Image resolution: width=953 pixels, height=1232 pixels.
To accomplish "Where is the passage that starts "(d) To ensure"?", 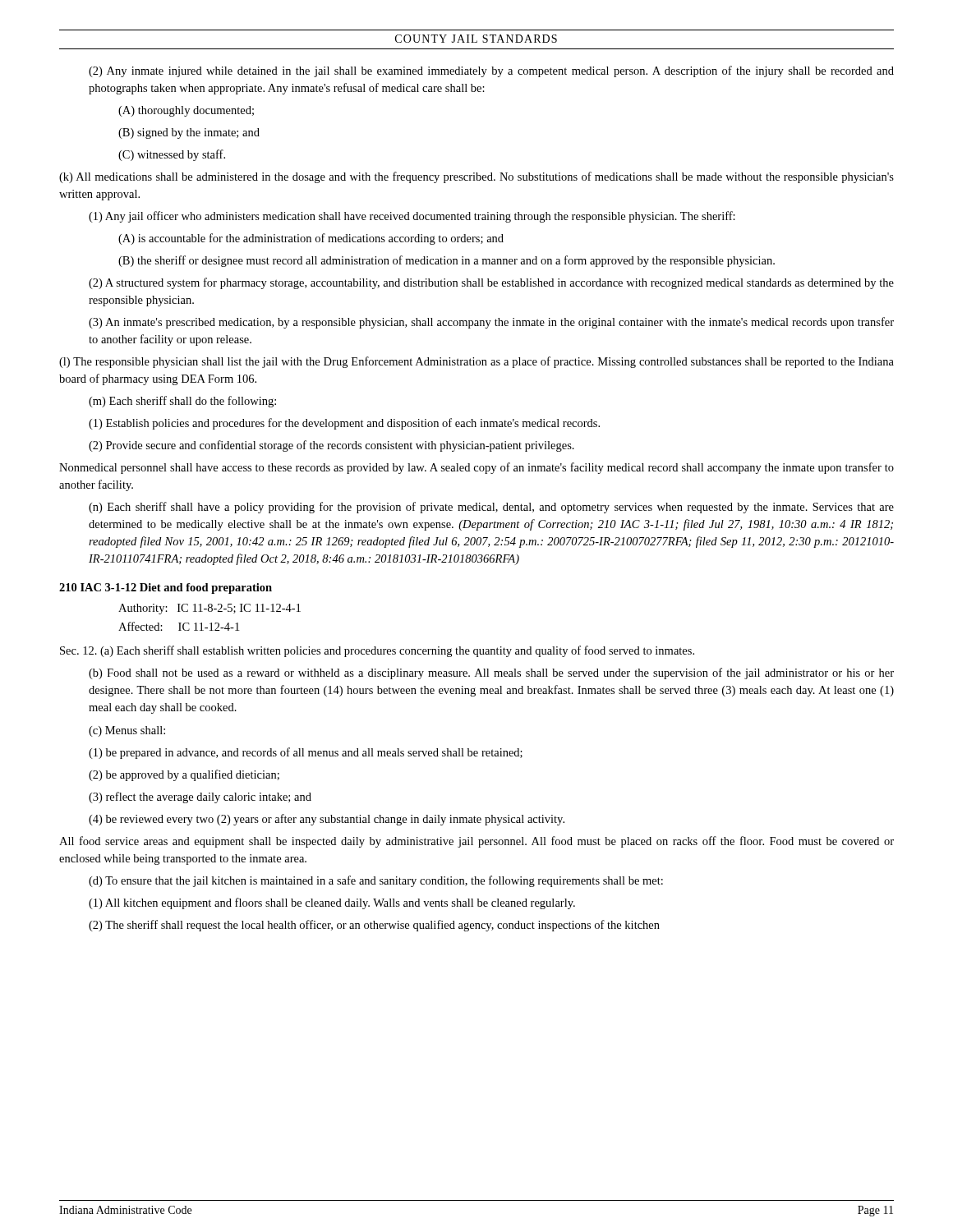I will pos(491,881).
